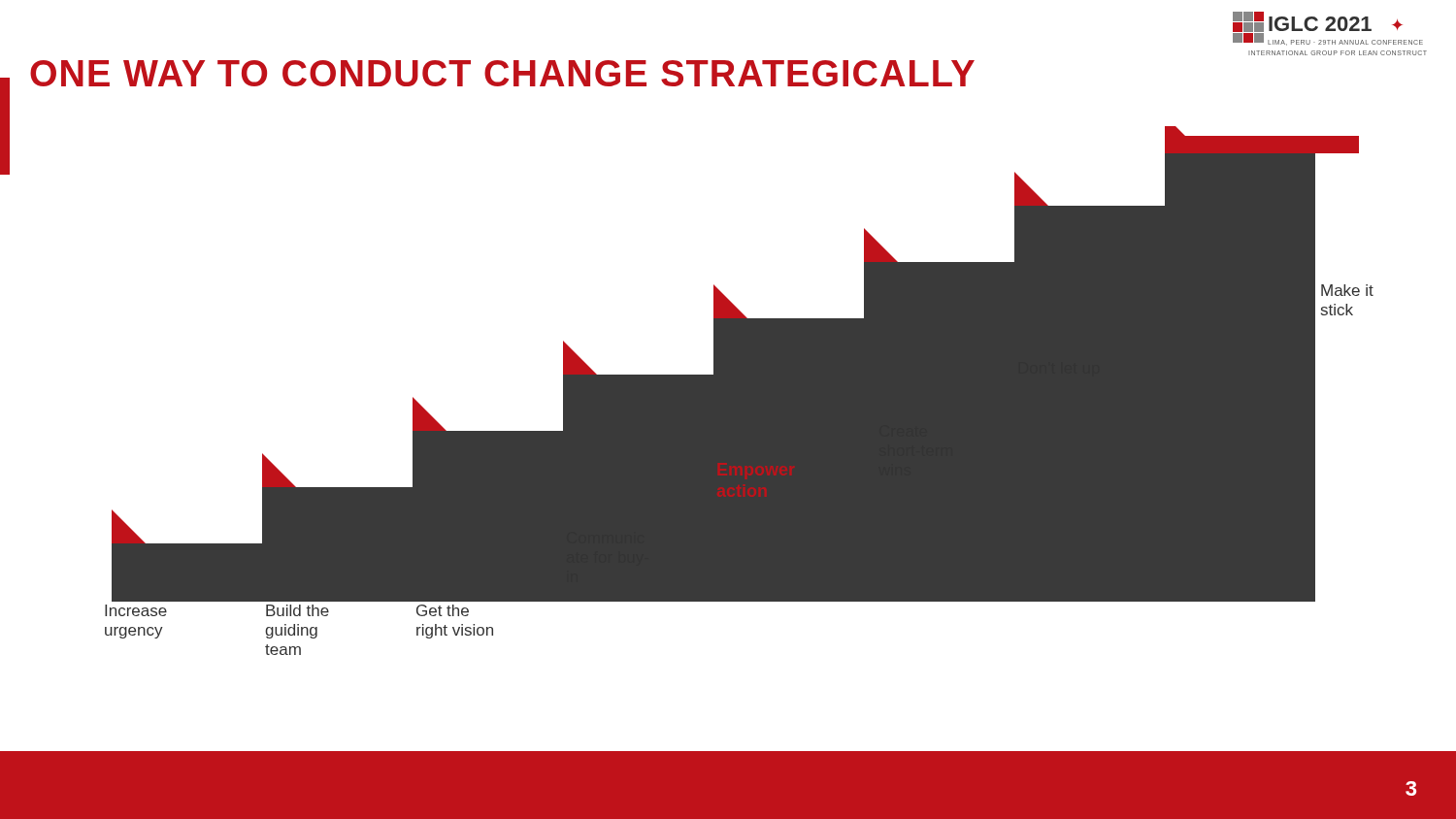
Task: Find "ONE WAY TO CONDUCT CHANGE STRATEGICALLY" on this page
Action: 503,74
